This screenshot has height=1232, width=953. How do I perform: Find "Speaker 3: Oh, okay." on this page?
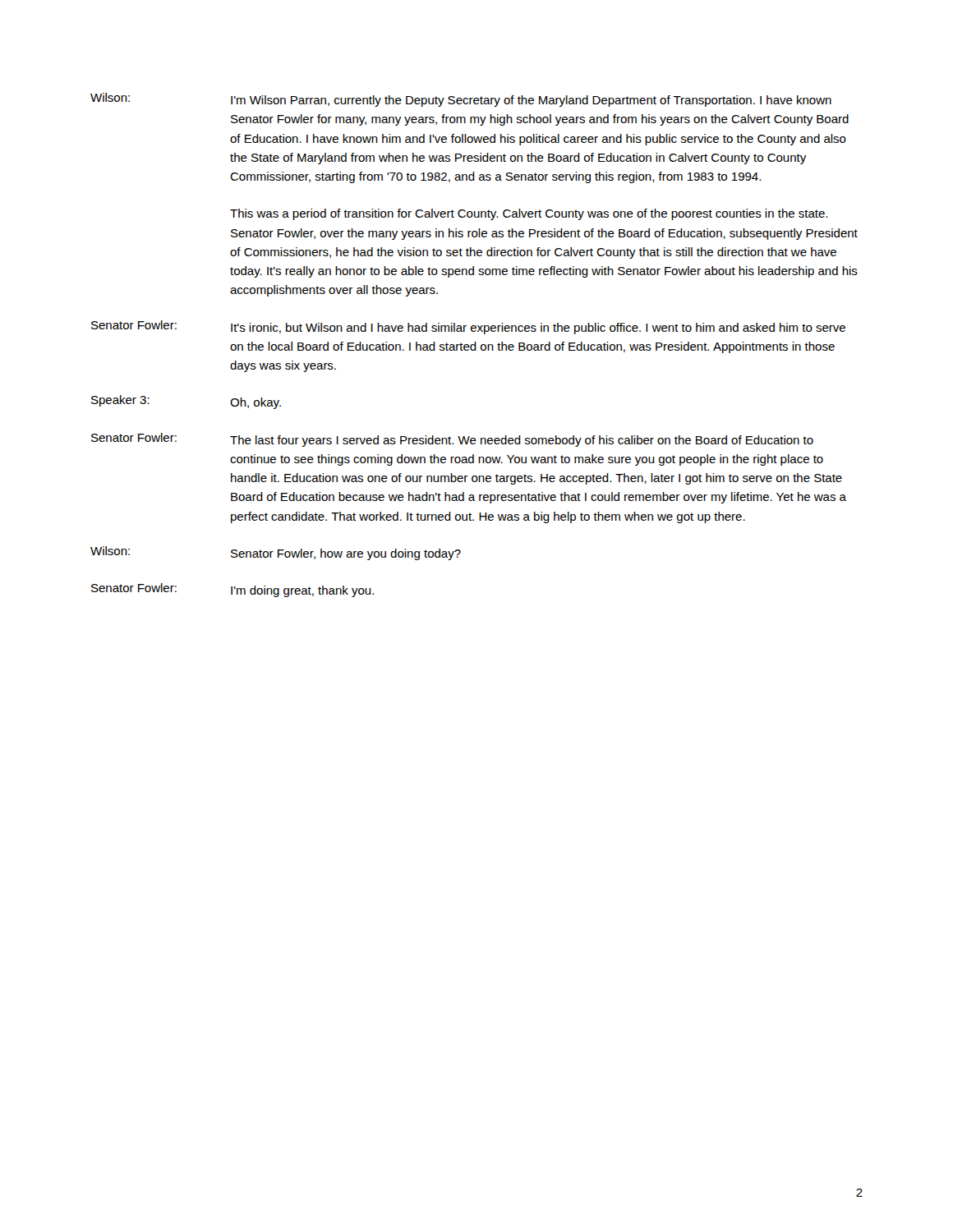(124, 402)
